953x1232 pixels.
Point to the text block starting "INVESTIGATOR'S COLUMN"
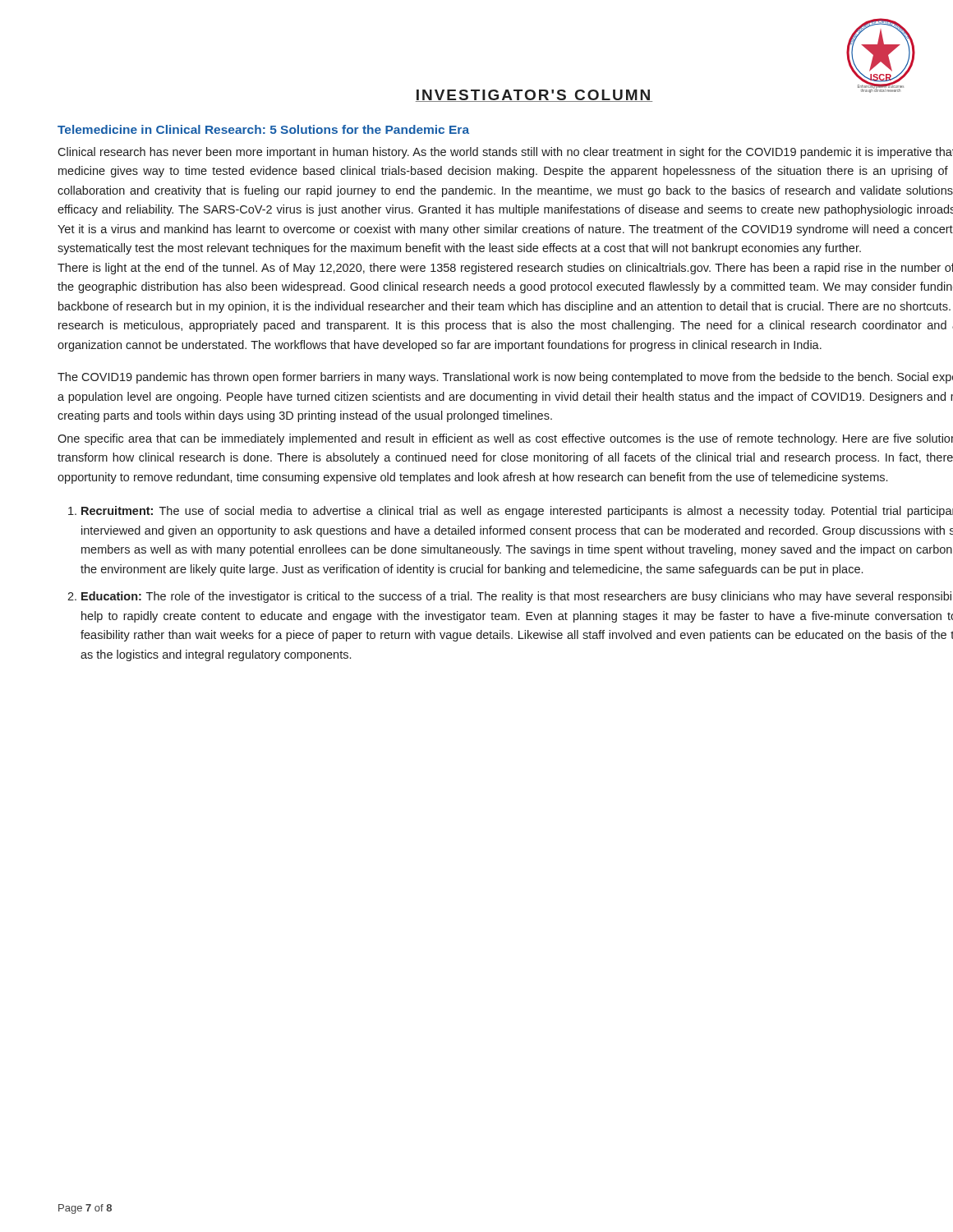[x=534, y=95]
